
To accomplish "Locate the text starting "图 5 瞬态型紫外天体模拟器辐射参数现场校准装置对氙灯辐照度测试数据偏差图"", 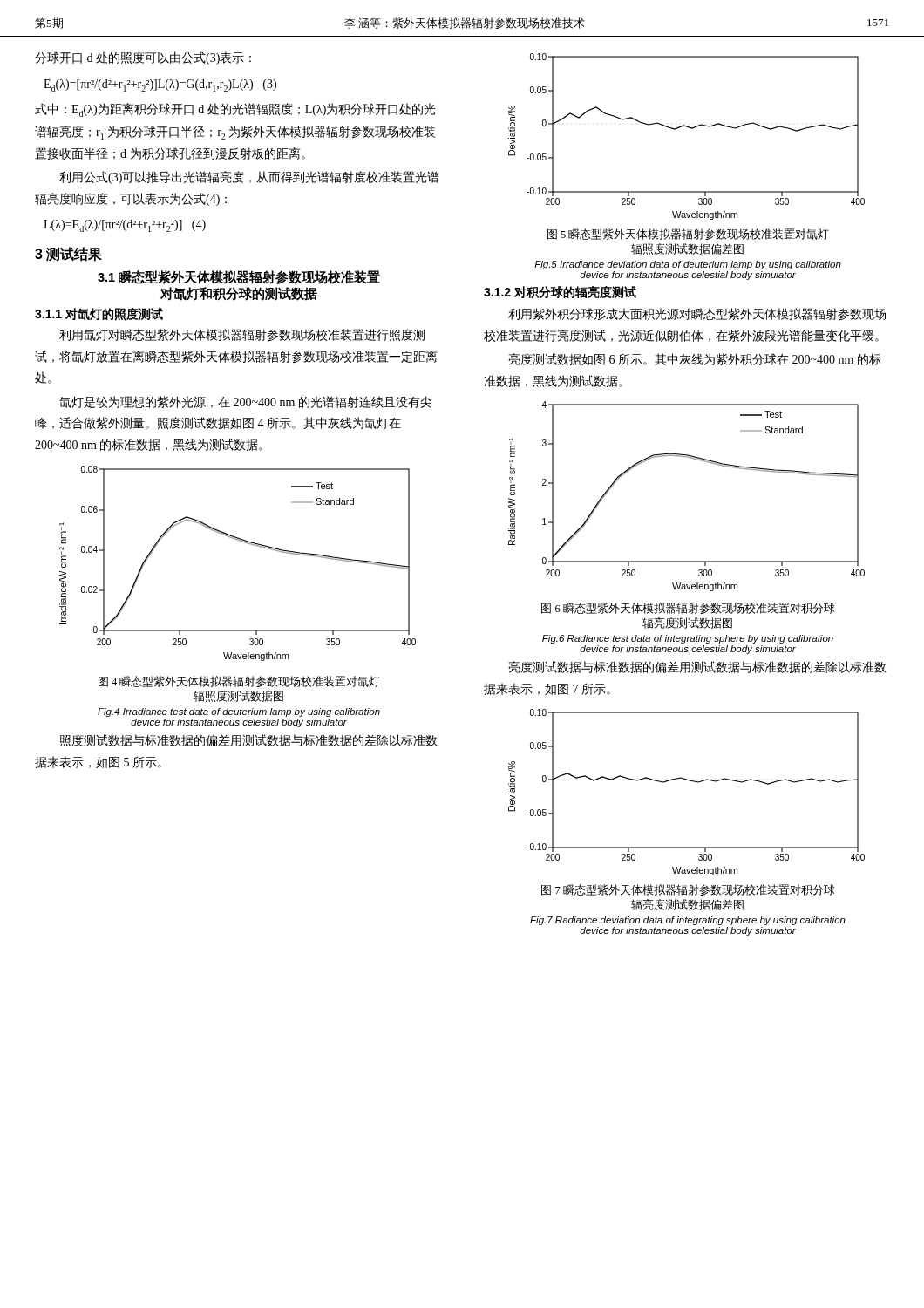I will tap(688, 242).
